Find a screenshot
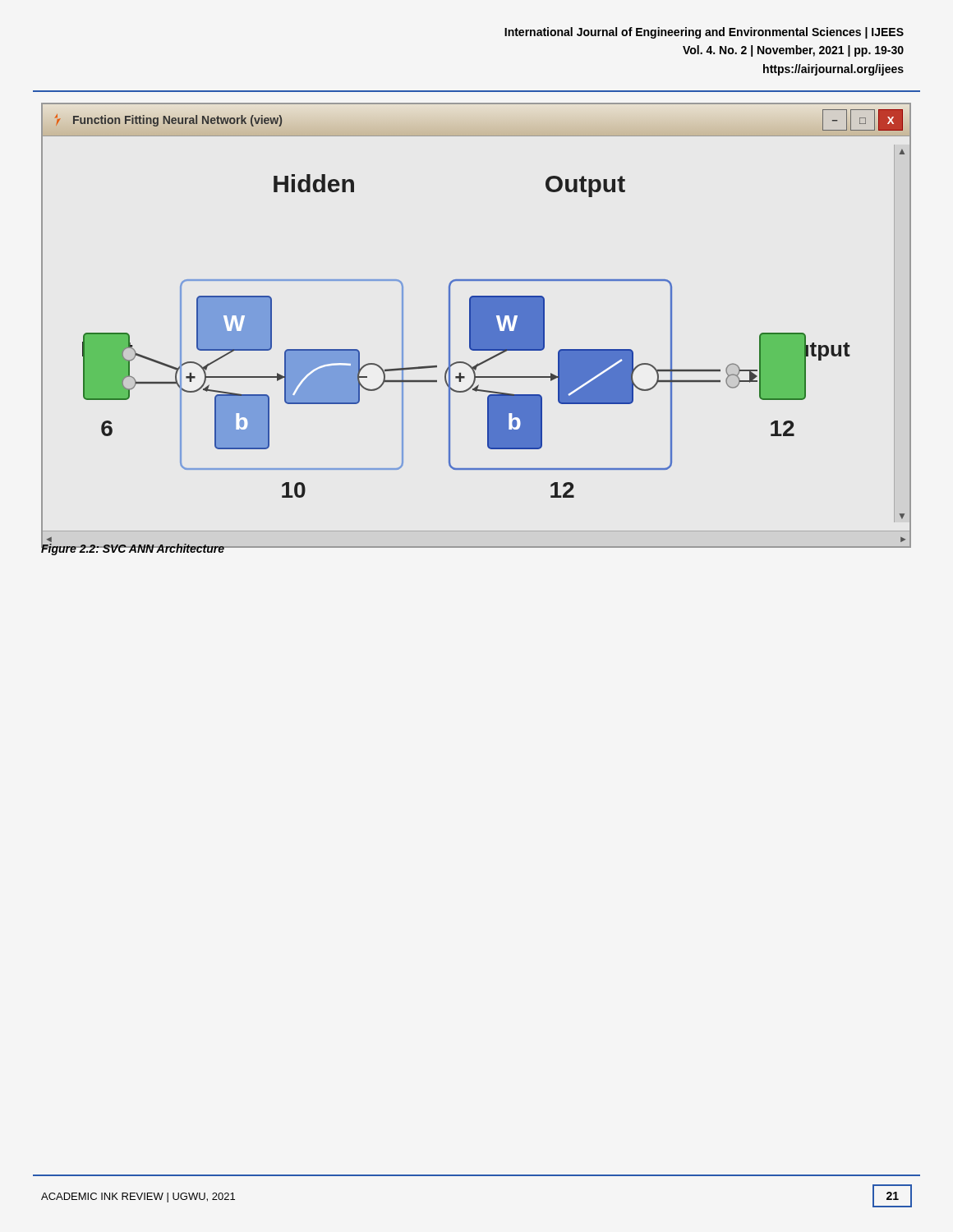This screenshot has height=1232, width=953. coord(476,325)
